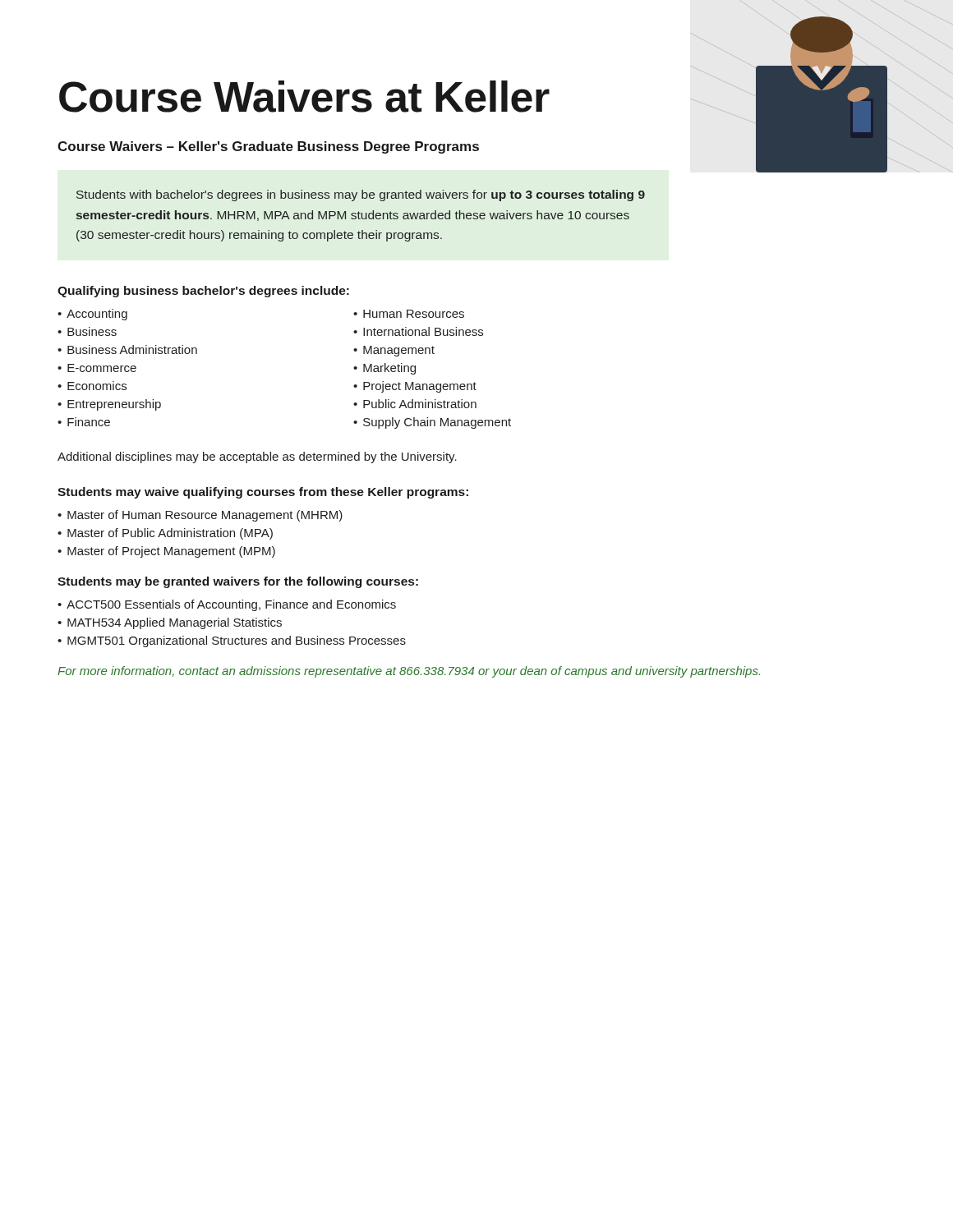Select the title that reads "Course Waivers at Keller"
Image resolution: width=953 pixels, height=1232 pixels.
point(303,97)
